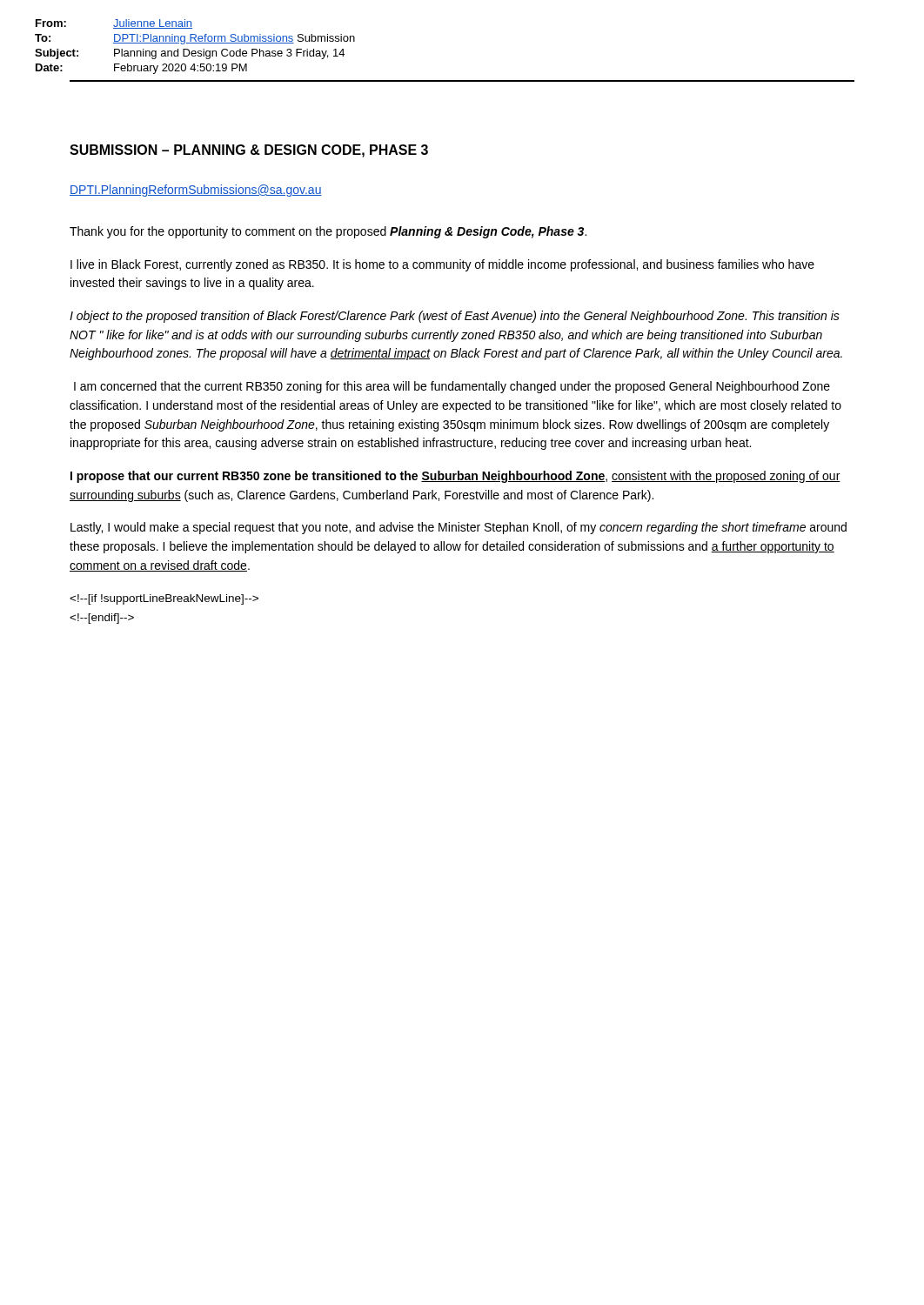Select the title
Viewport: 924px width, 1305px height.
pos(249,150)
